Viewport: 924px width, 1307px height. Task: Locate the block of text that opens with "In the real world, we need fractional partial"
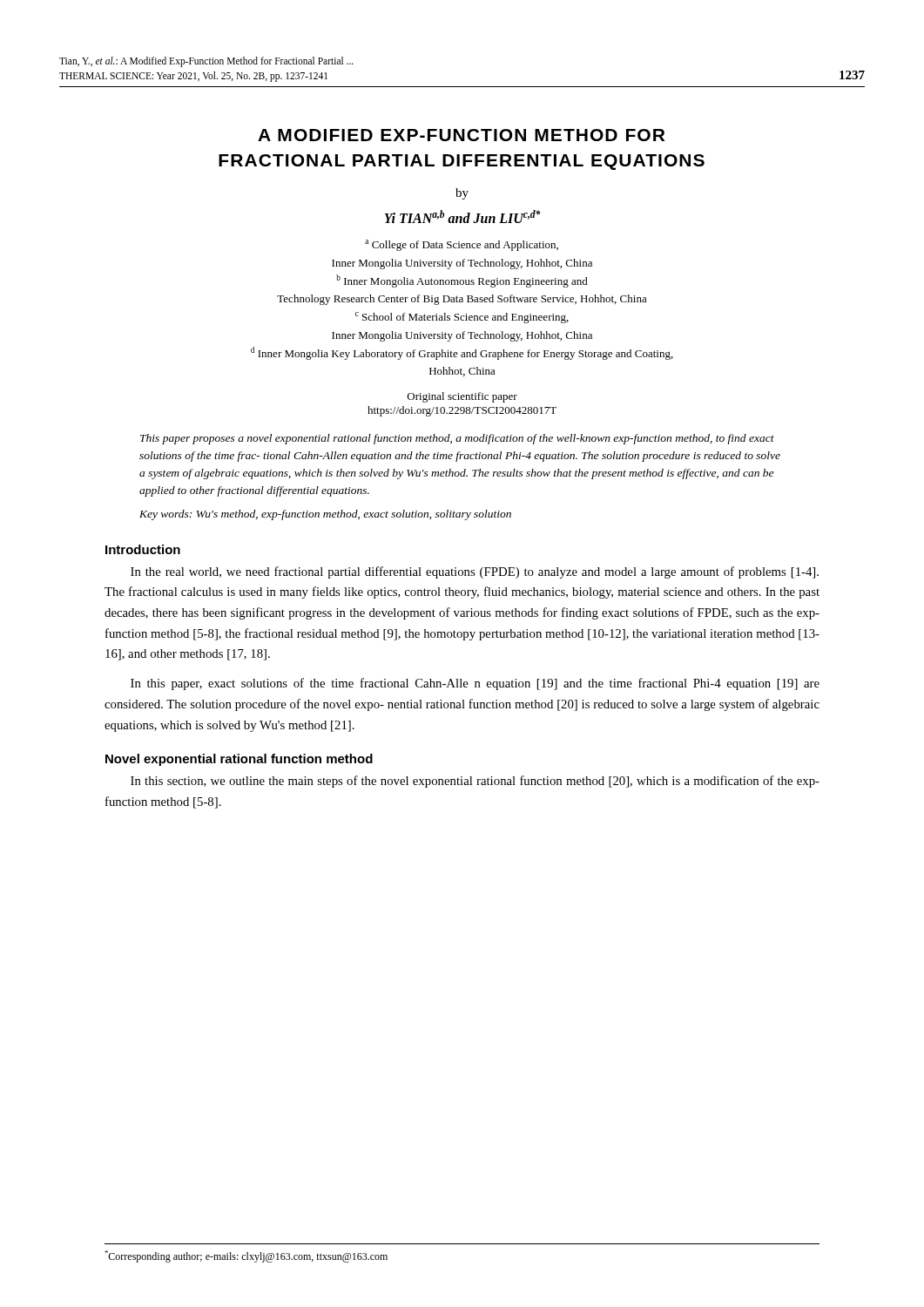462,613
